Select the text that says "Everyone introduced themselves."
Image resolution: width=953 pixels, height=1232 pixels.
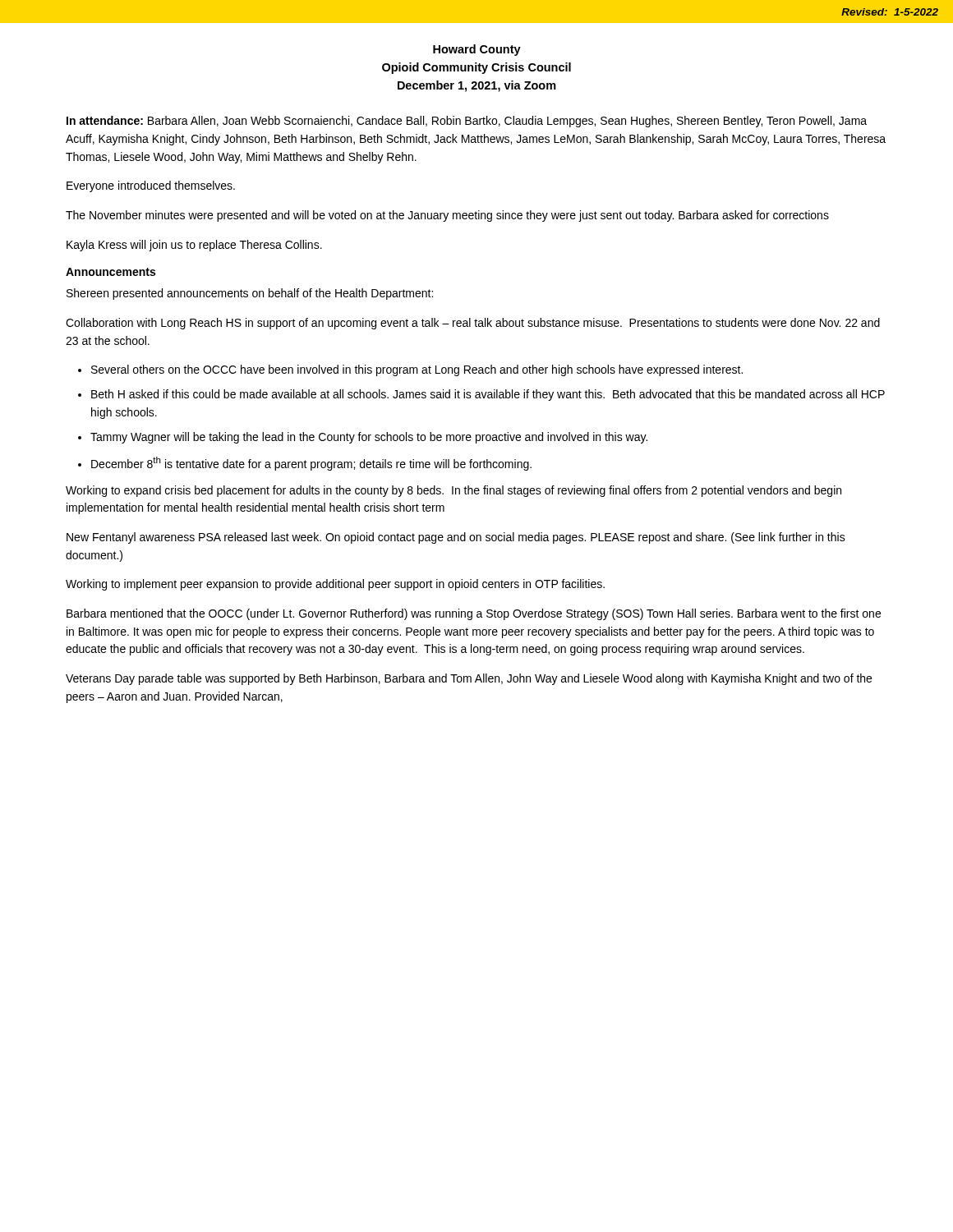(x=151, y=186)
